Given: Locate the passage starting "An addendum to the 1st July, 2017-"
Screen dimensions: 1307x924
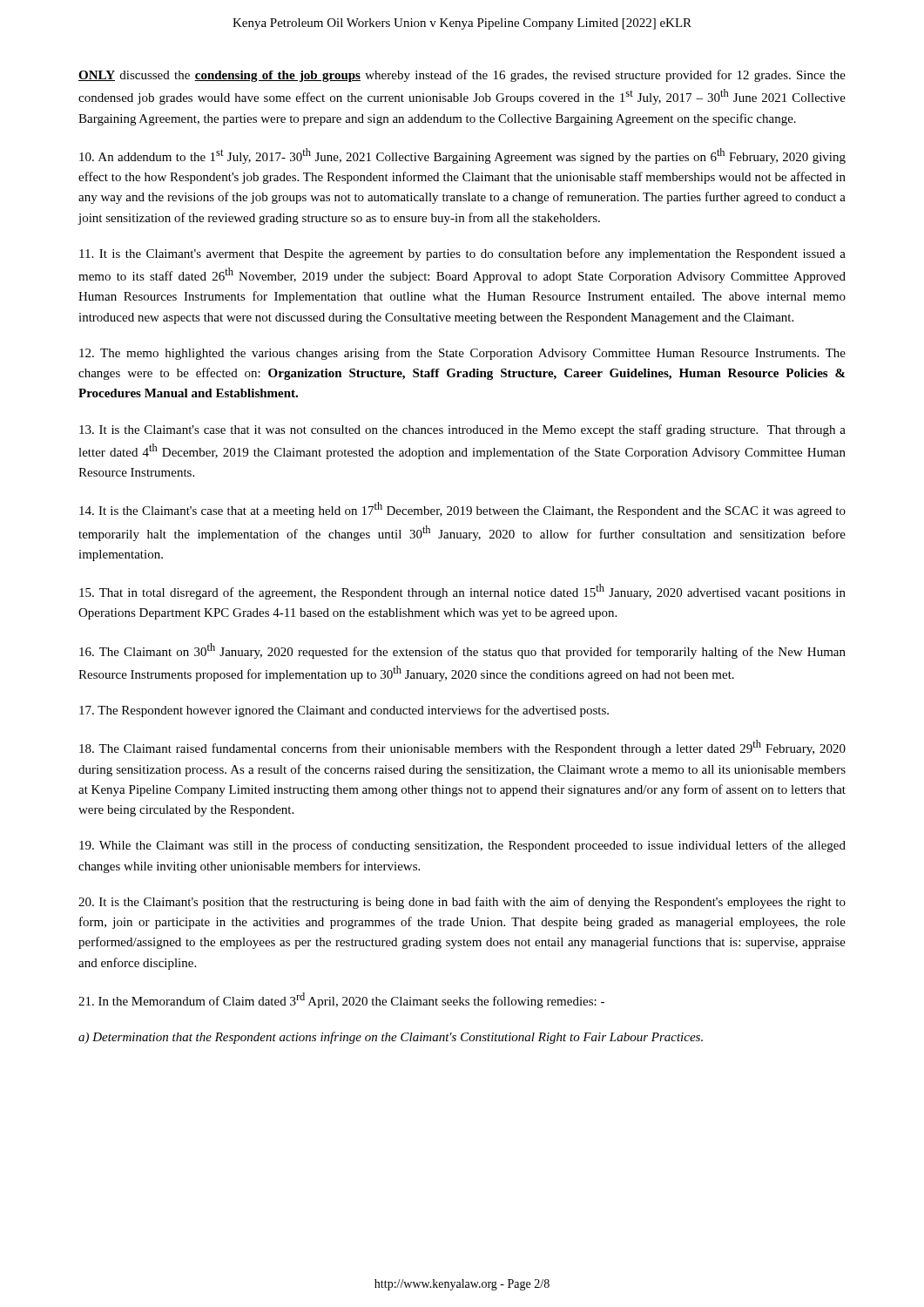Looking at the screenshot, I should click(462, 185).
